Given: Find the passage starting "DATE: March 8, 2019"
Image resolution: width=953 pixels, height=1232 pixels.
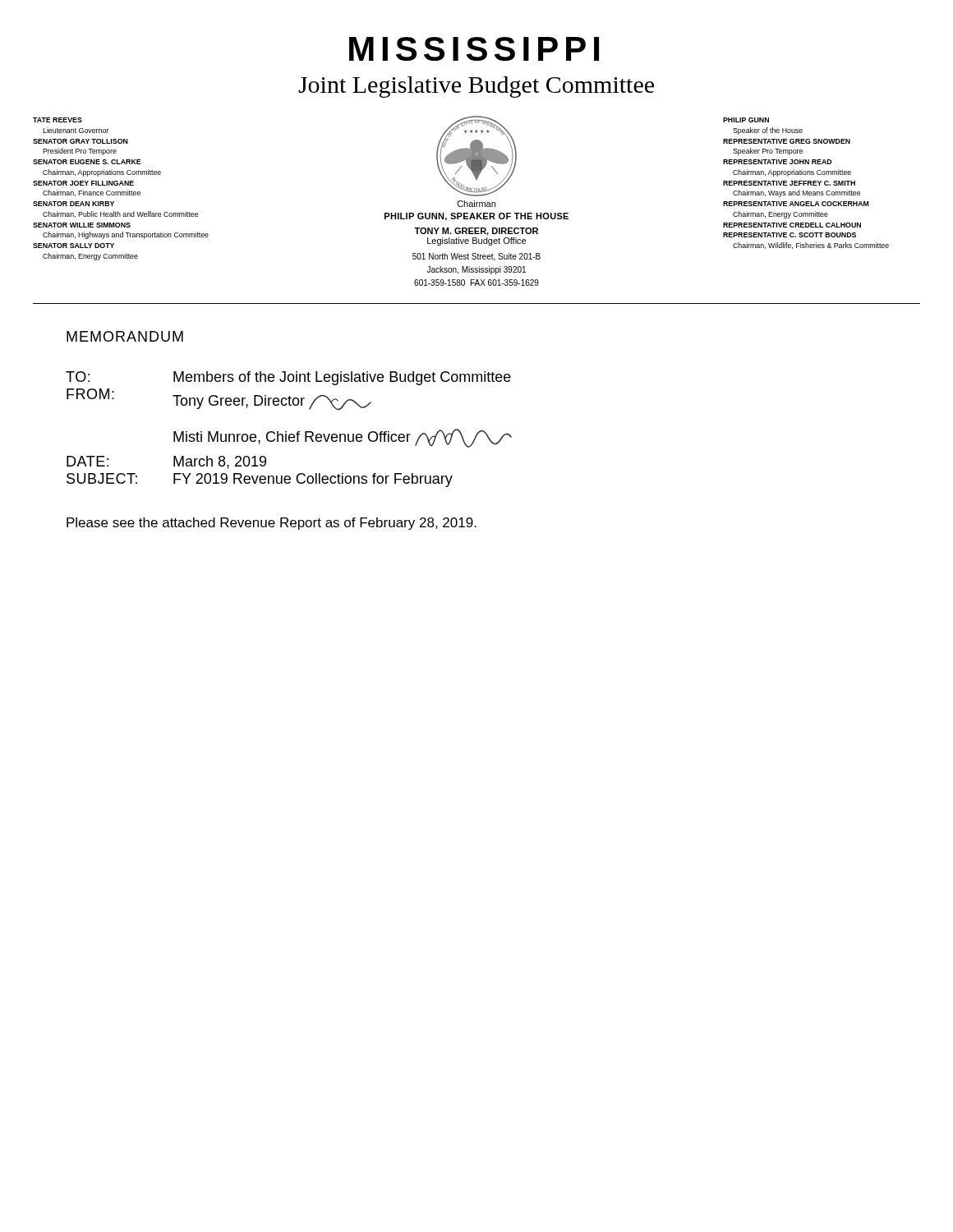Looking at the screenshot, I should (x=85, y=462).
